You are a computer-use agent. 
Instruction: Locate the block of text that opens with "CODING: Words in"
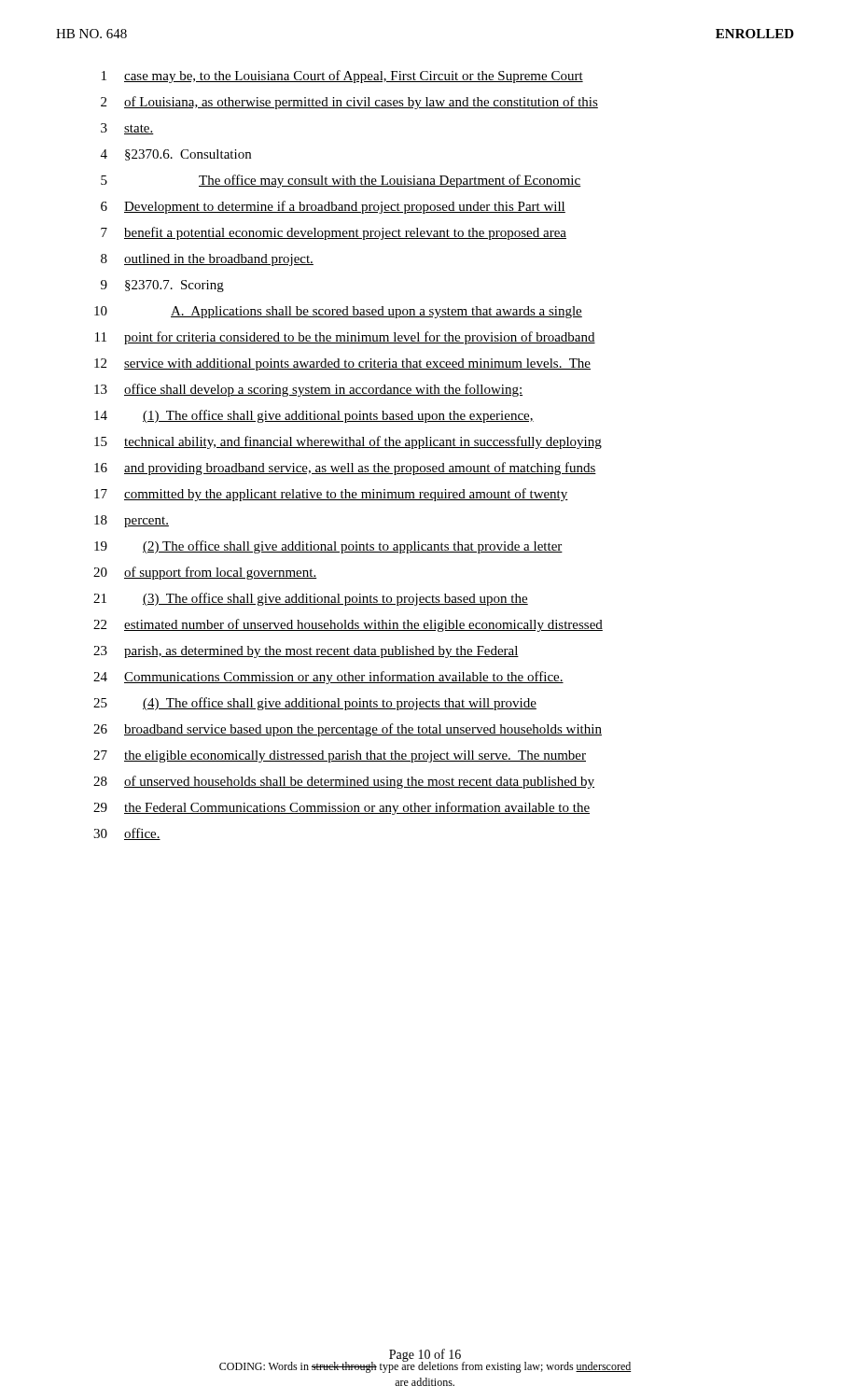(x=425, y=1375)
